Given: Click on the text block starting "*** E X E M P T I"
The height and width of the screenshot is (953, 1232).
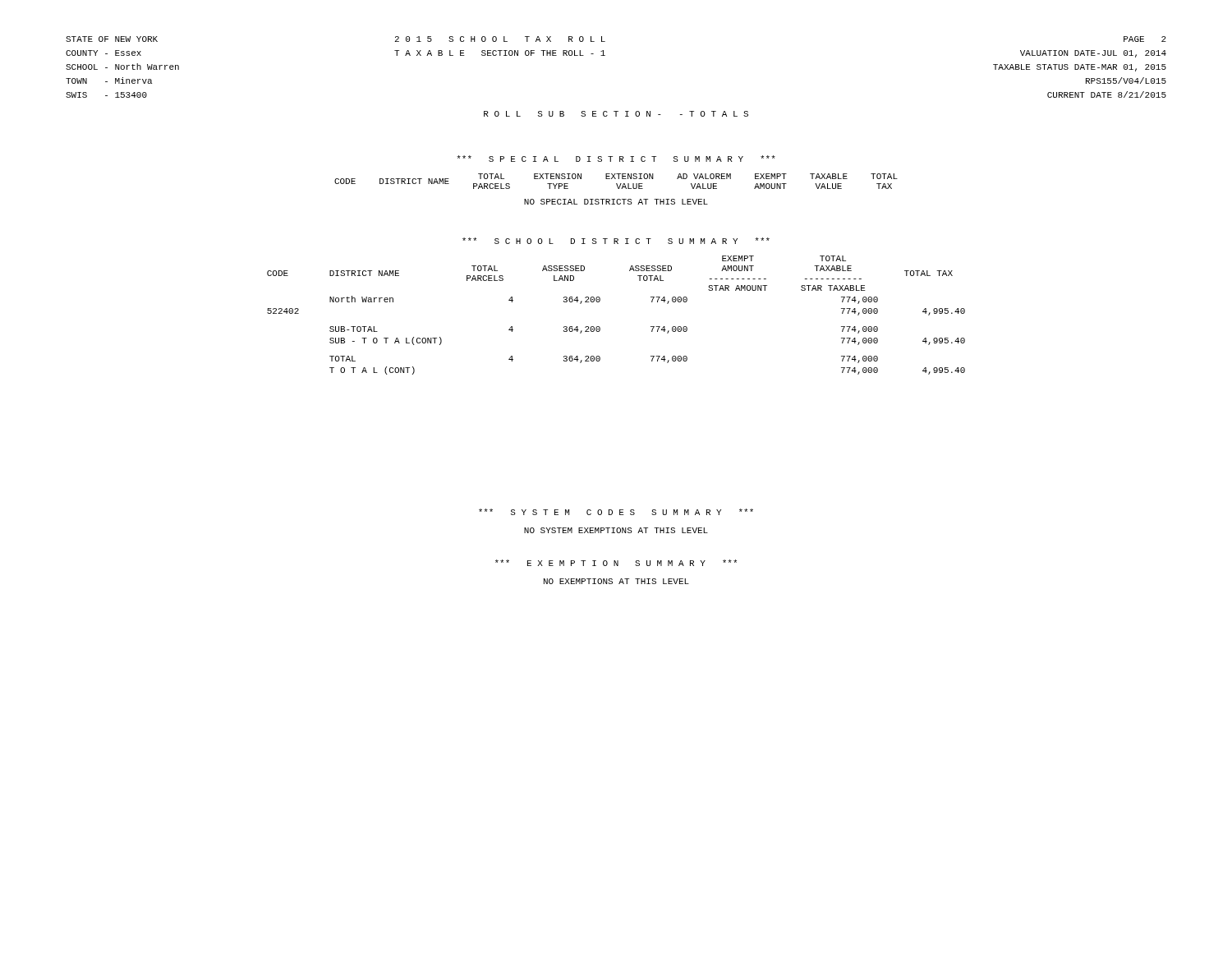Looking at the screenshot, I should coord(616,564).
